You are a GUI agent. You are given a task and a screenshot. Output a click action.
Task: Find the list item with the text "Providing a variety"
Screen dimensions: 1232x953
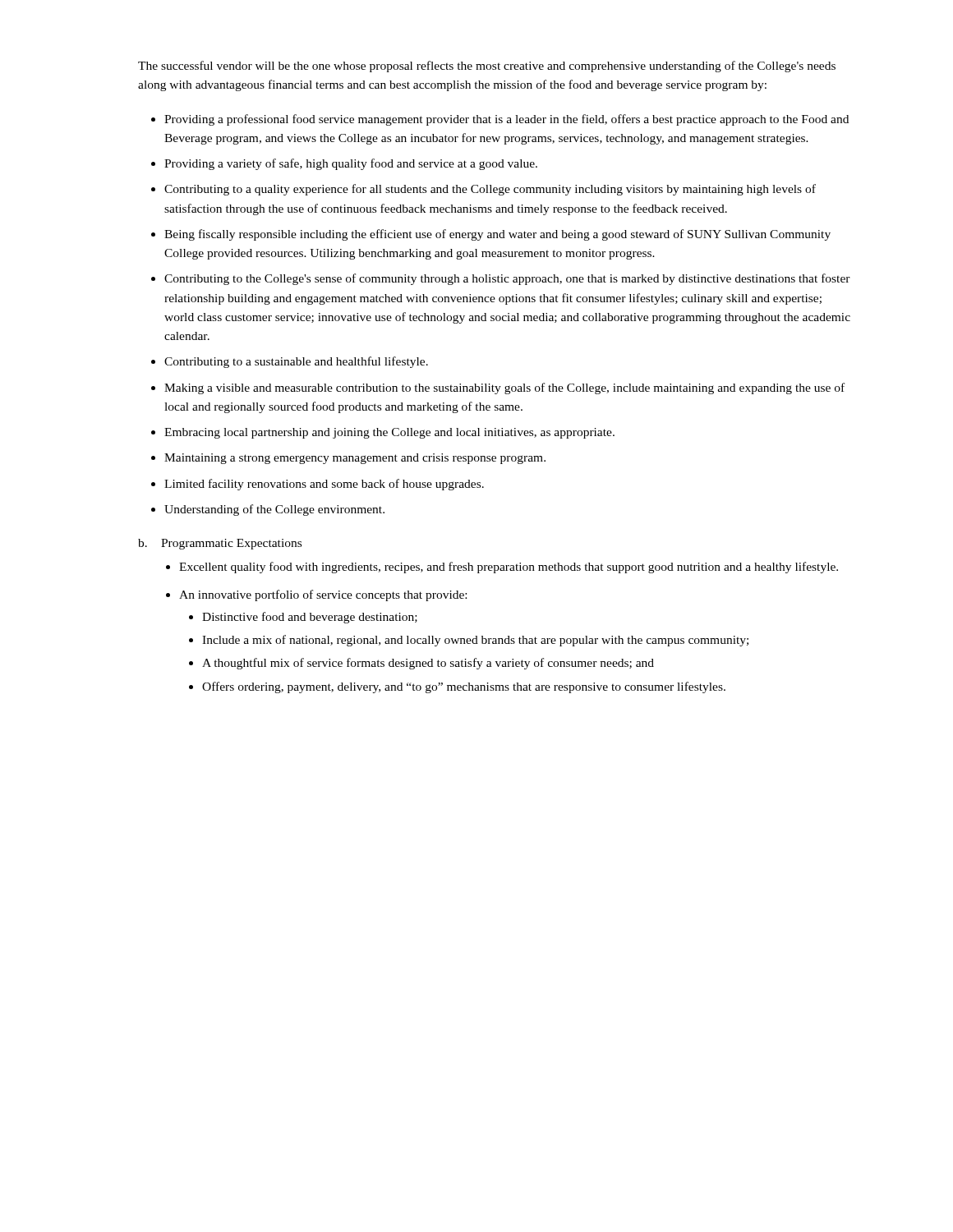tap(351, 163)
